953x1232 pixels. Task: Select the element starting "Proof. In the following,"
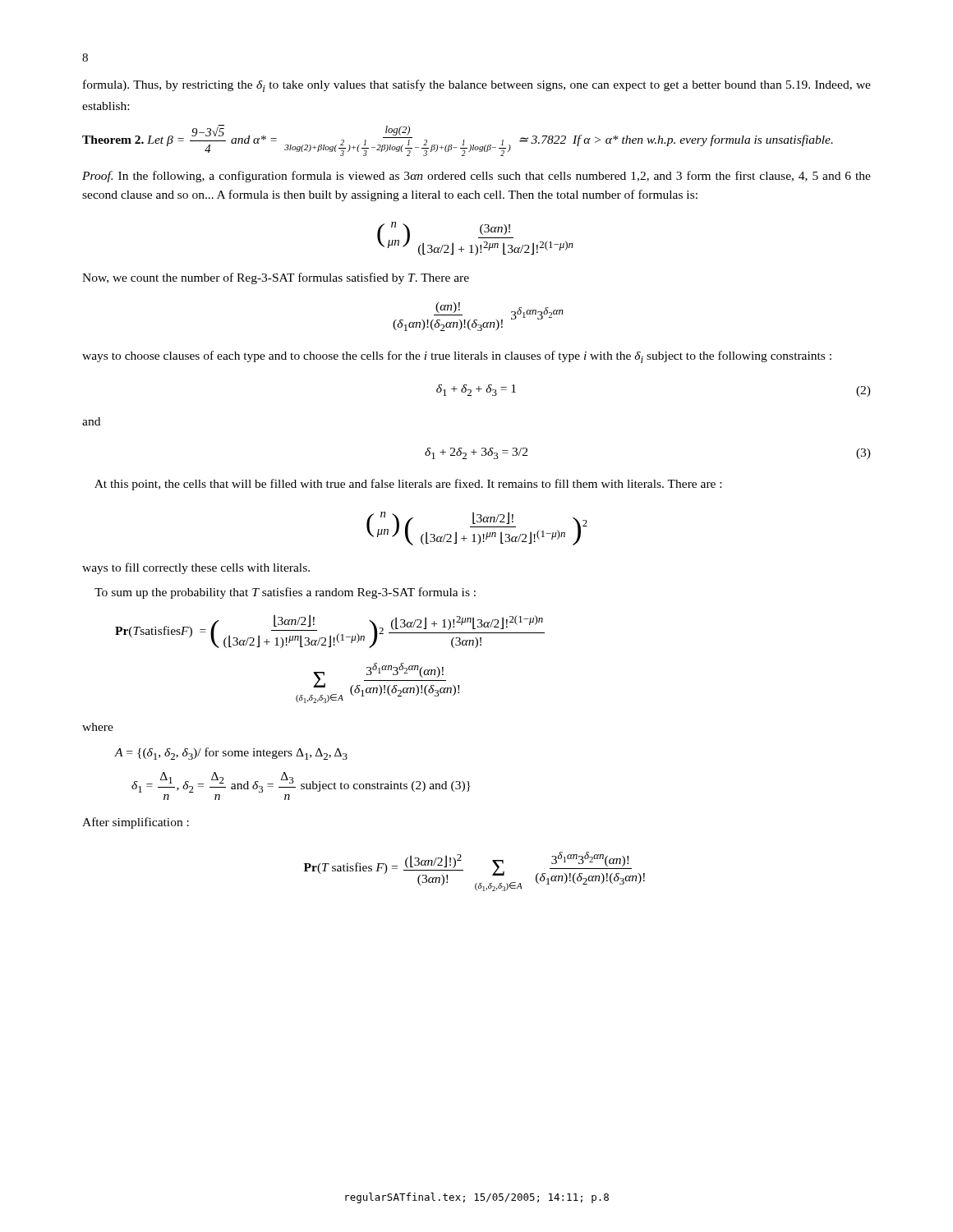(x=476, y=185)
